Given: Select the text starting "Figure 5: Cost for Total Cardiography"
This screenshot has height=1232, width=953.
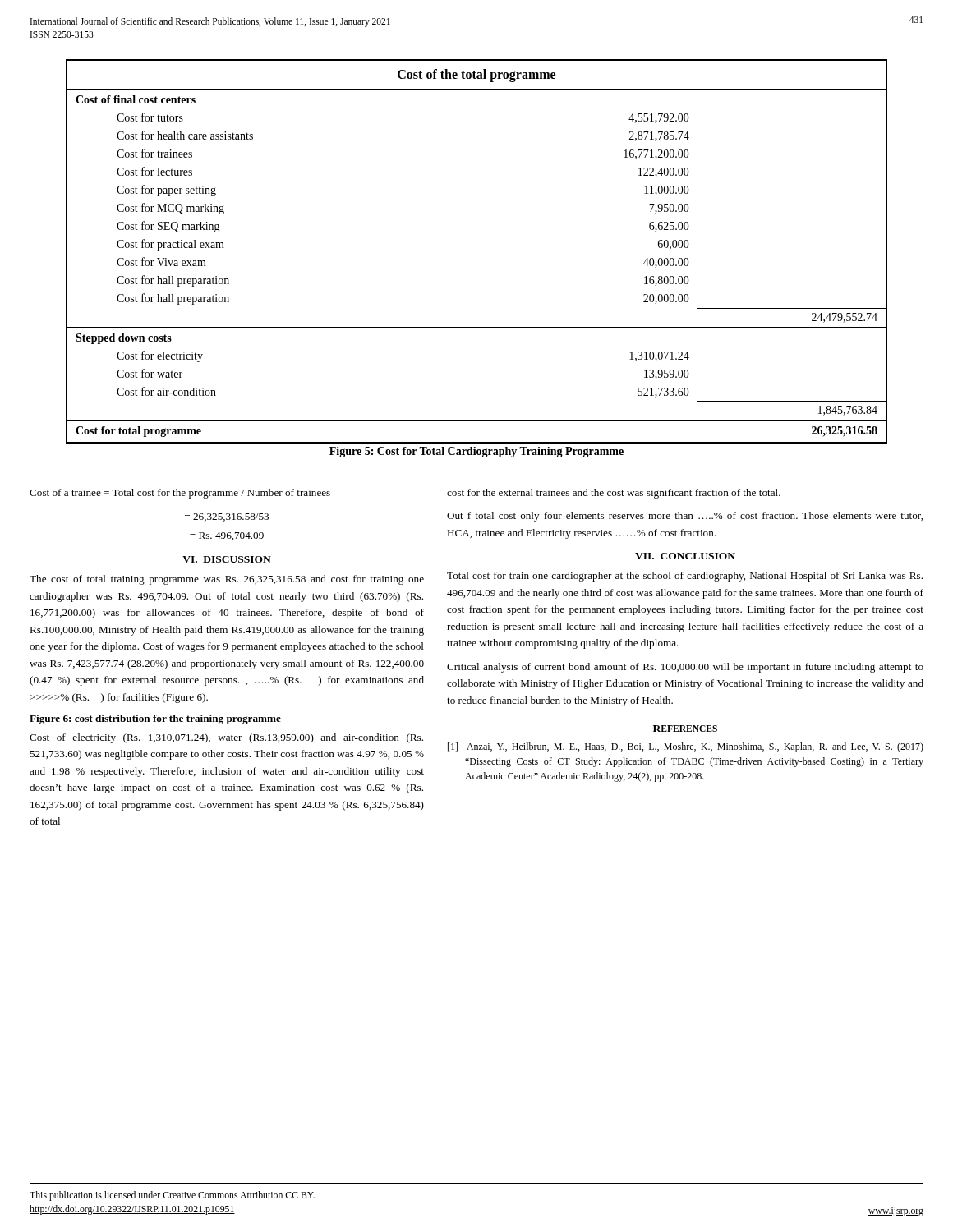Looking at the screenshot, I should 476,451.
